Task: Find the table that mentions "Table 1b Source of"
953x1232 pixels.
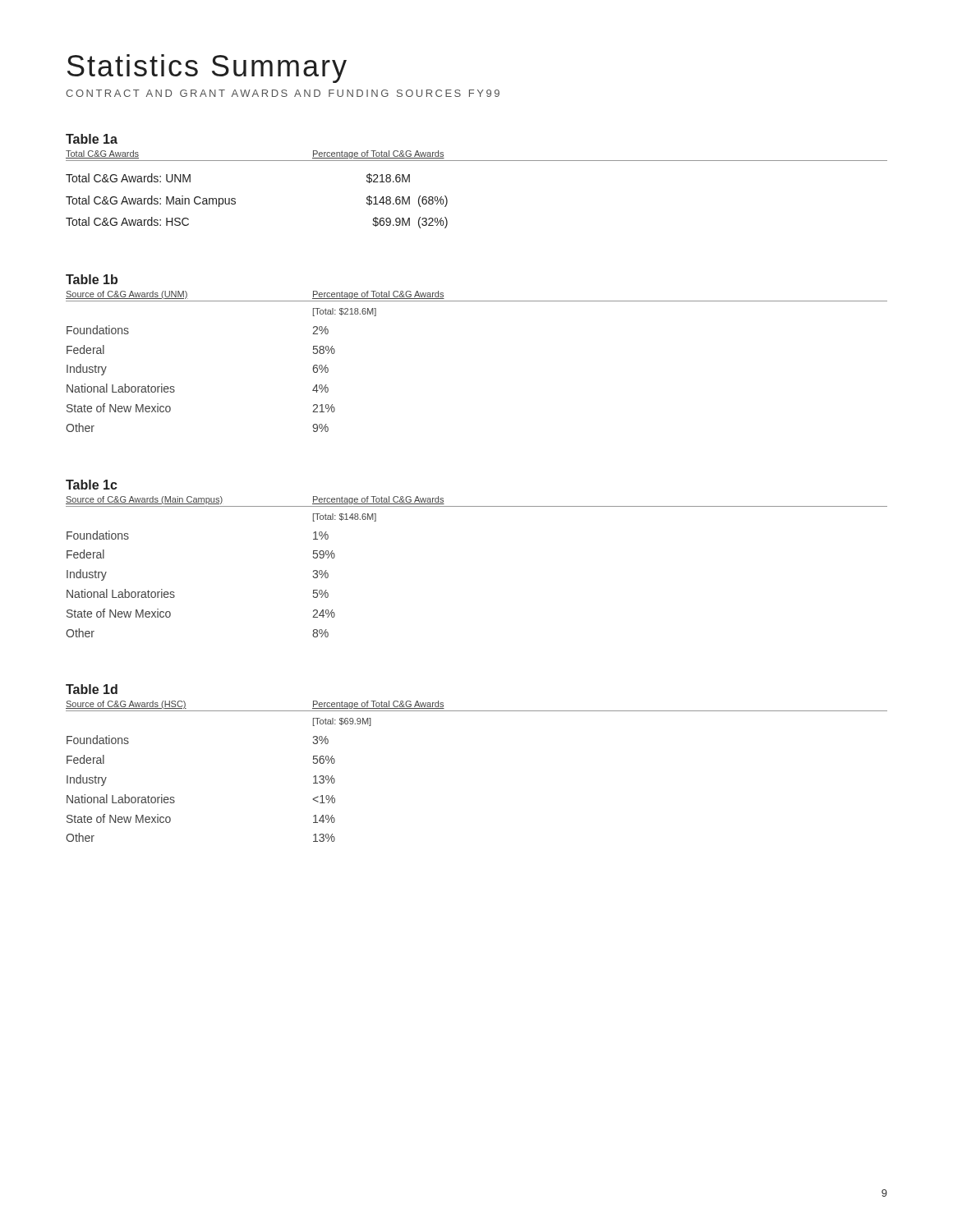Action: coord(476,355)
